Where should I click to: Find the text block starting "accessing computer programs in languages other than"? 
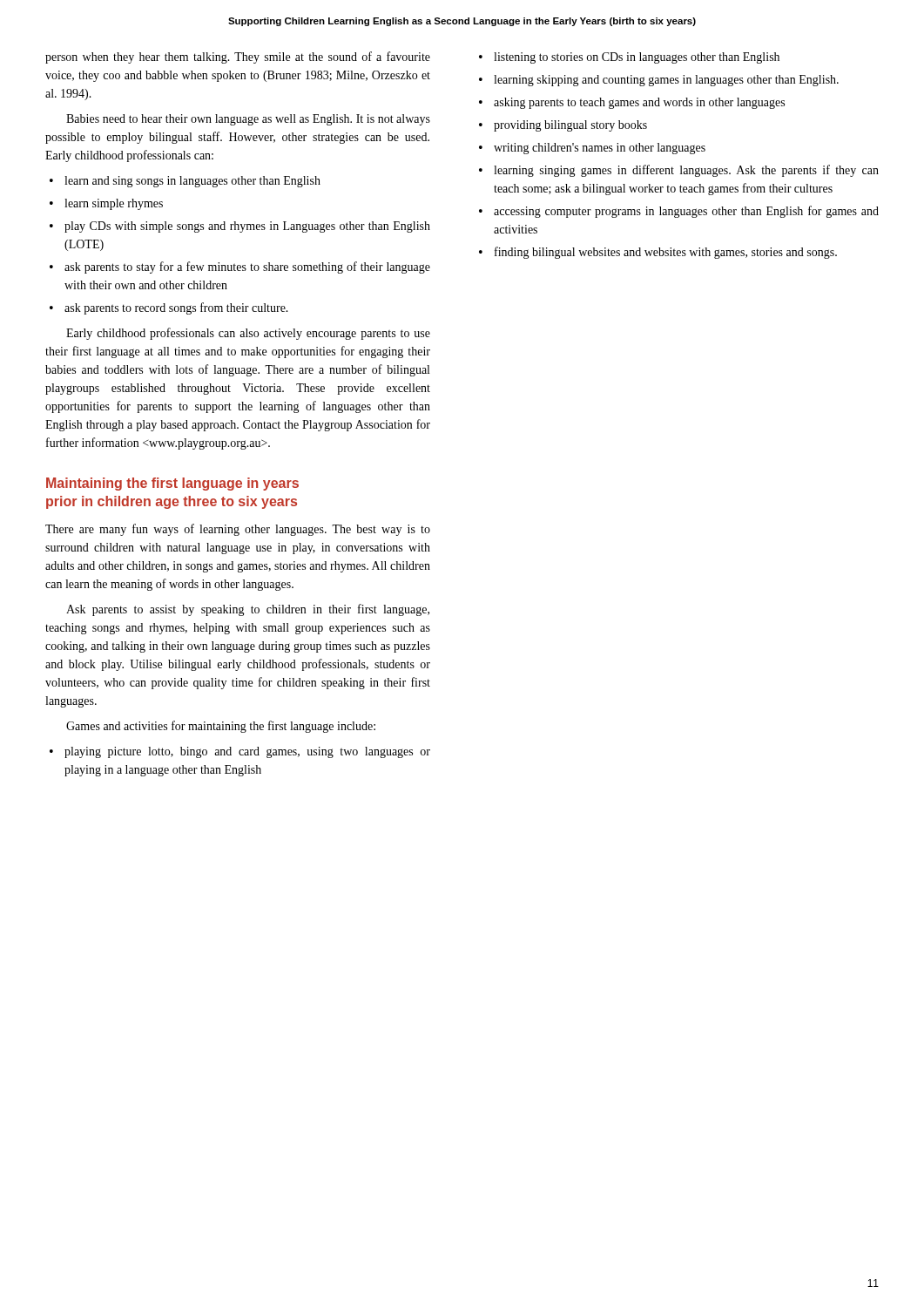(686, 220)
